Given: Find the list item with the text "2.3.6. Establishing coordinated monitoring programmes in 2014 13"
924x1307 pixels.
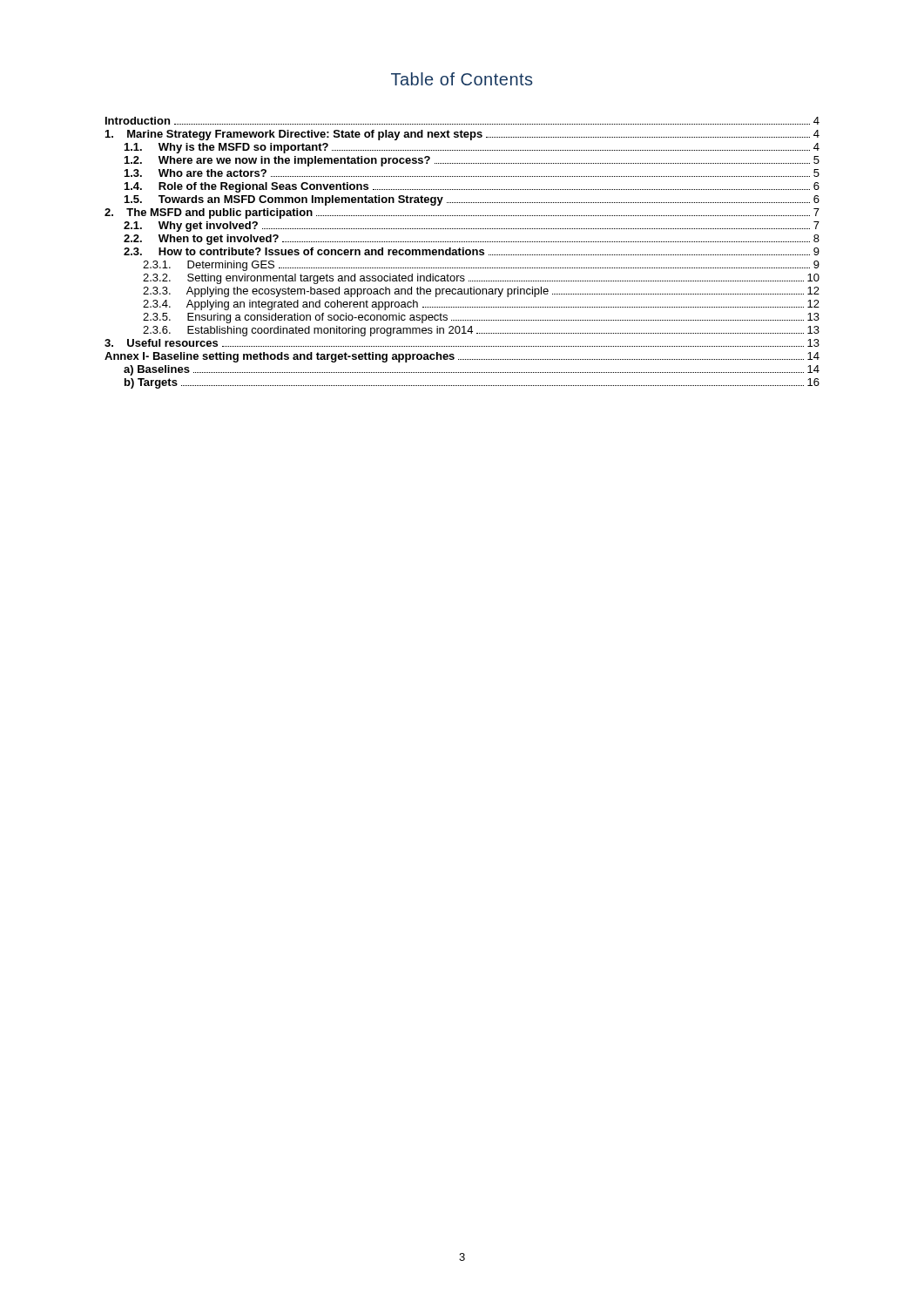Looking at the screenshot, I should pyautogui.click(x=481, y=330).
